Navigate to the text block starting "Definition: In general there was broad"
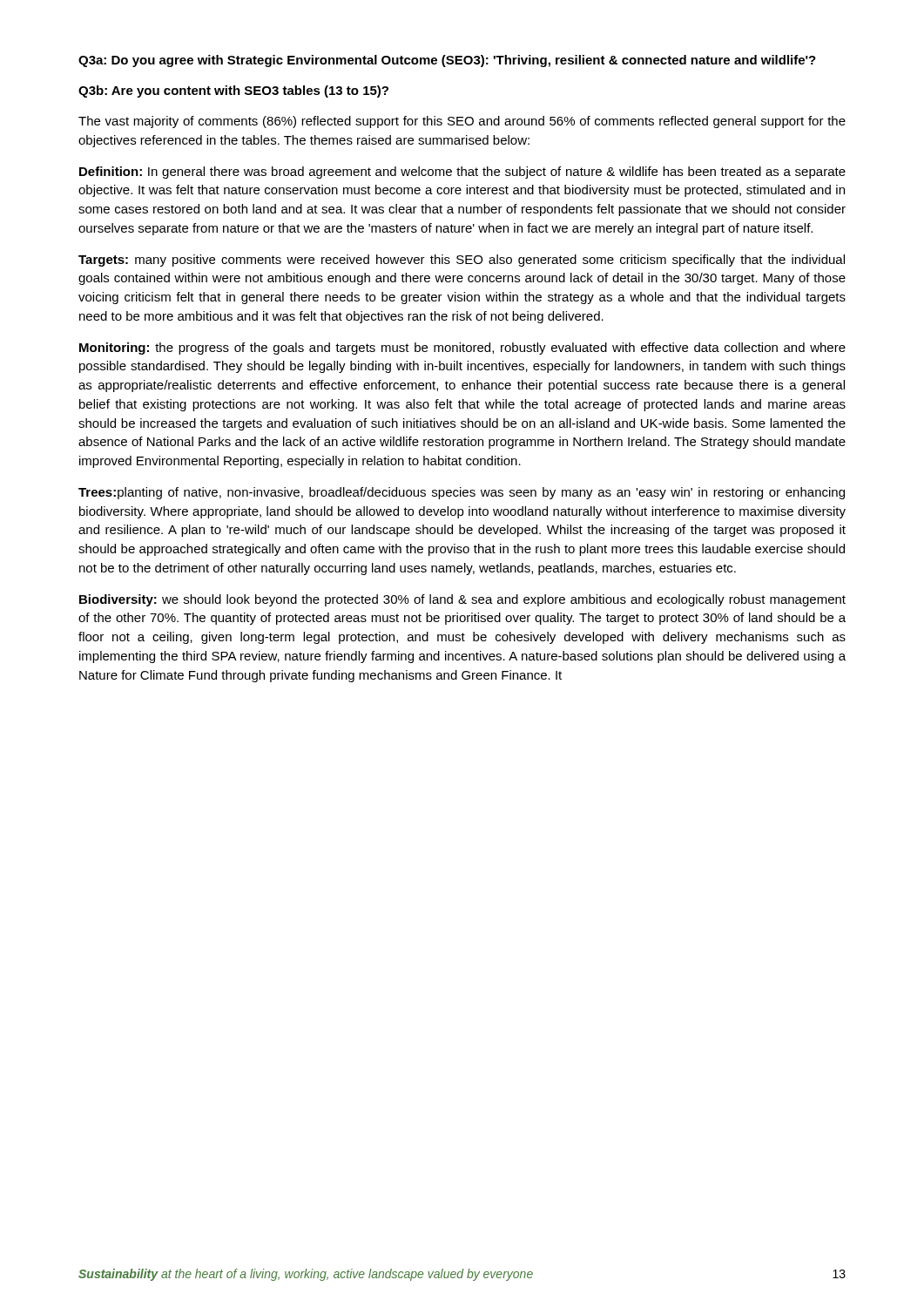Image resolution: width=924 pixels, height=1307 pixels. (x=462, y=199)
